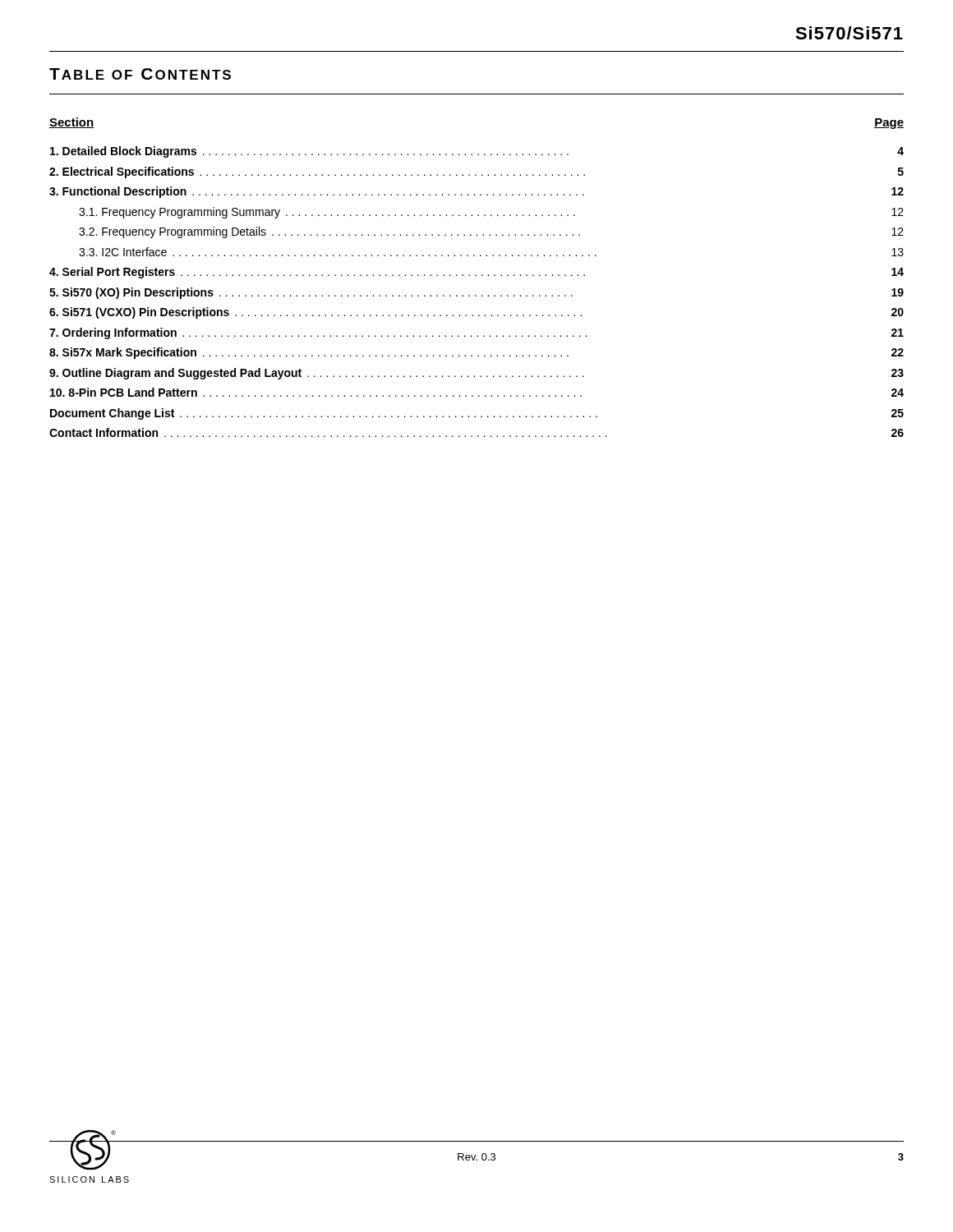The image size is (953, 1232).
Task: Find the block on this page that starts "10. 8-Pin PCB Land Pattern . . ."
Action: click(476, 393)
